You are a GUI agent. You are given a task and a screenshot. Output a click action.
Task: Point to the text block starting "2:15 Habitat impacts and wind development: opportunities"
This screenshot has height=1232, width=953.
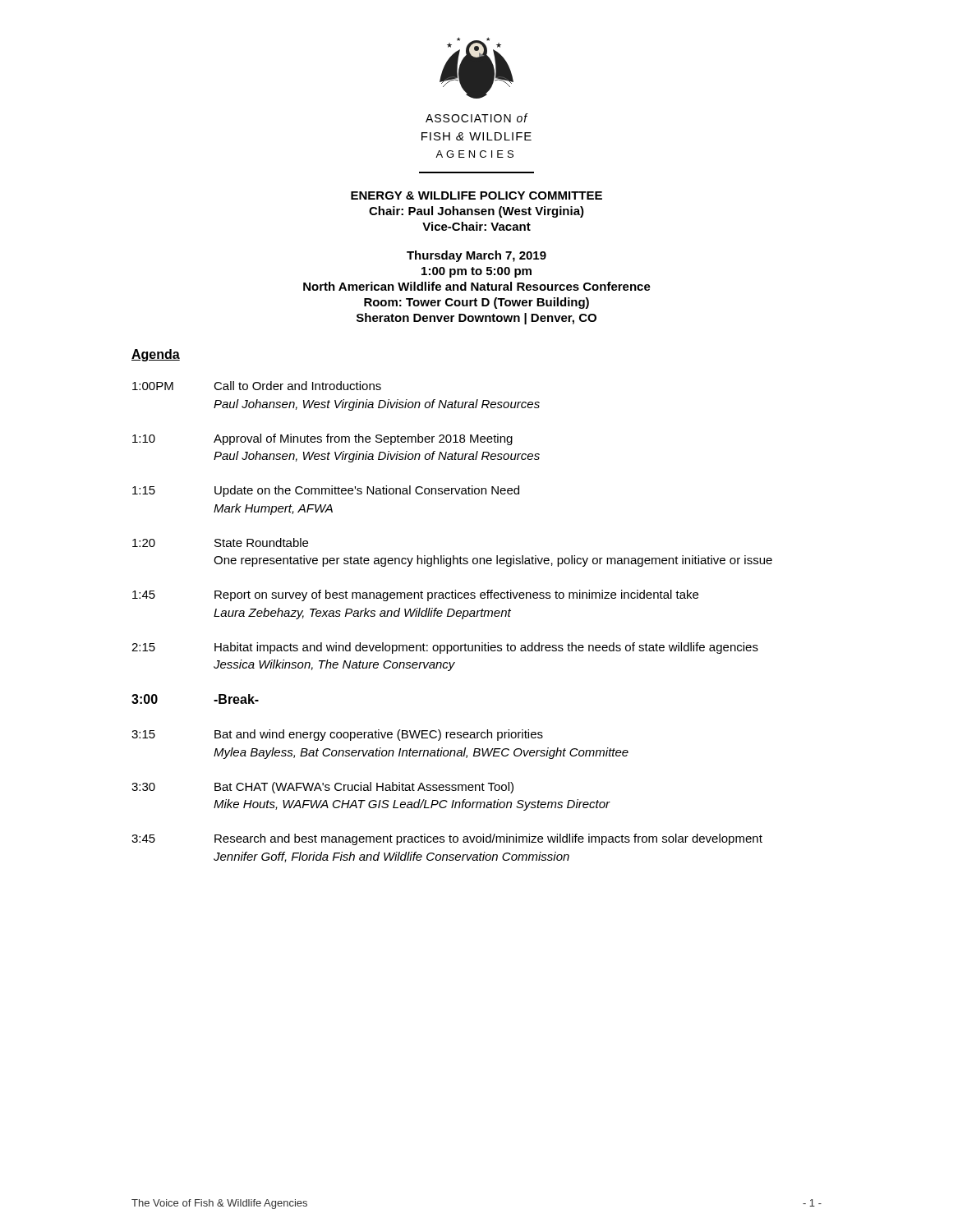(445, 648)
